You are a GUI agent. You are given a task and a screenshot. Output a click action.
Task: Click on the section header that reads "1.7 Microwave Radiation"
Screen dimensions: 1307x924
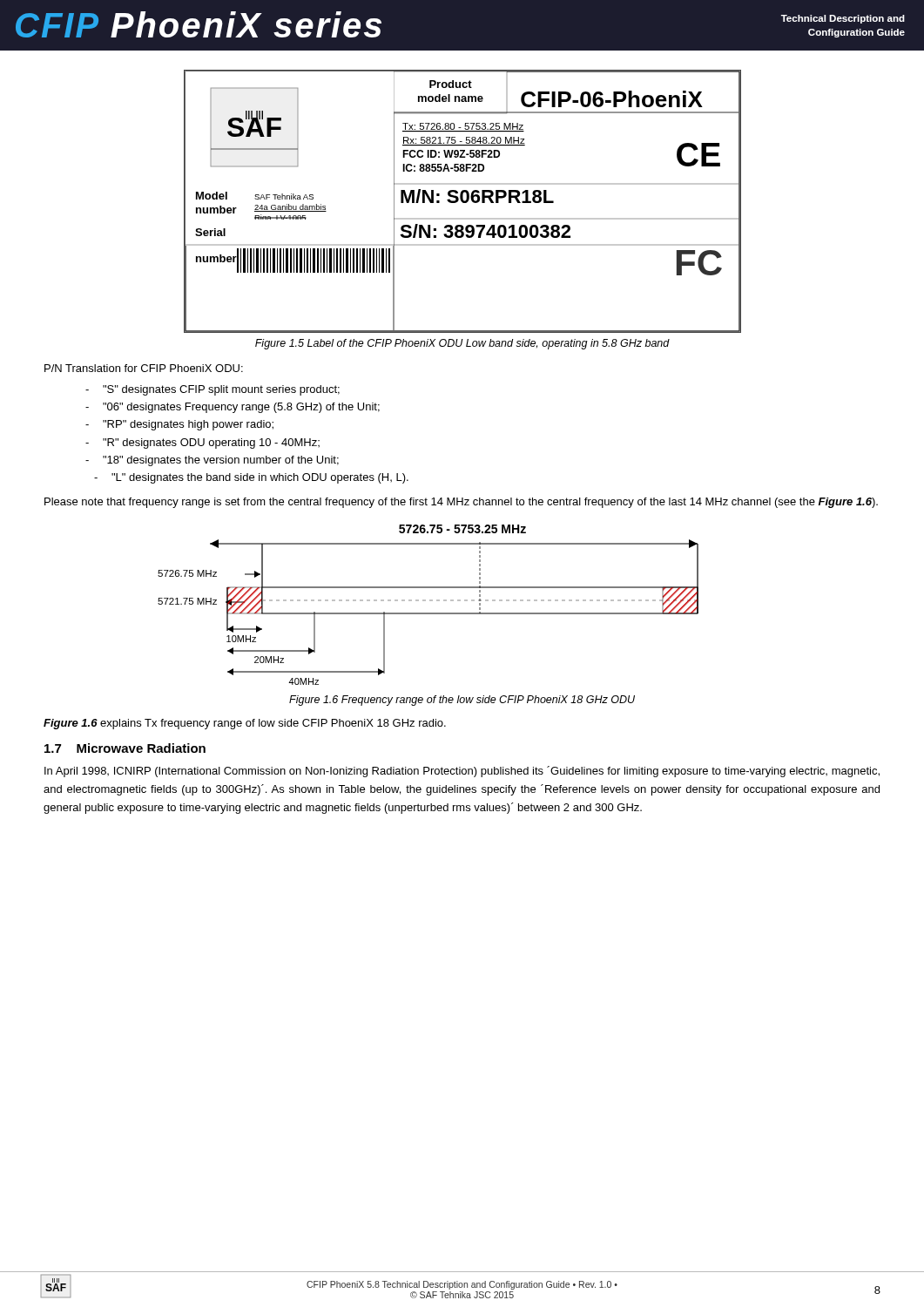(x=125, y=748)
